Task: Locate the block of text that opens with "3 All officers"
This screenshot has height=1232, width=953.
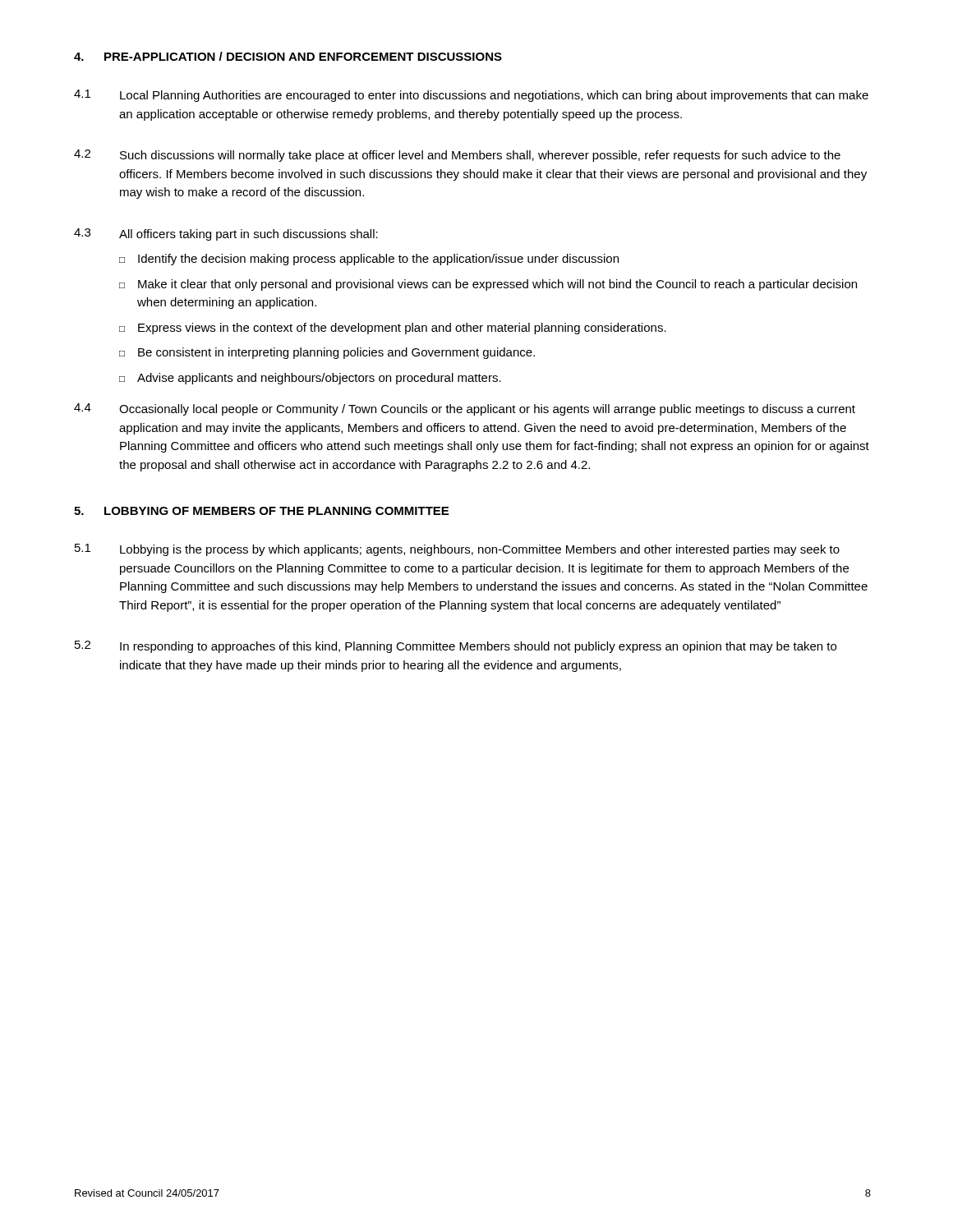Action: [x=226, y=234]
